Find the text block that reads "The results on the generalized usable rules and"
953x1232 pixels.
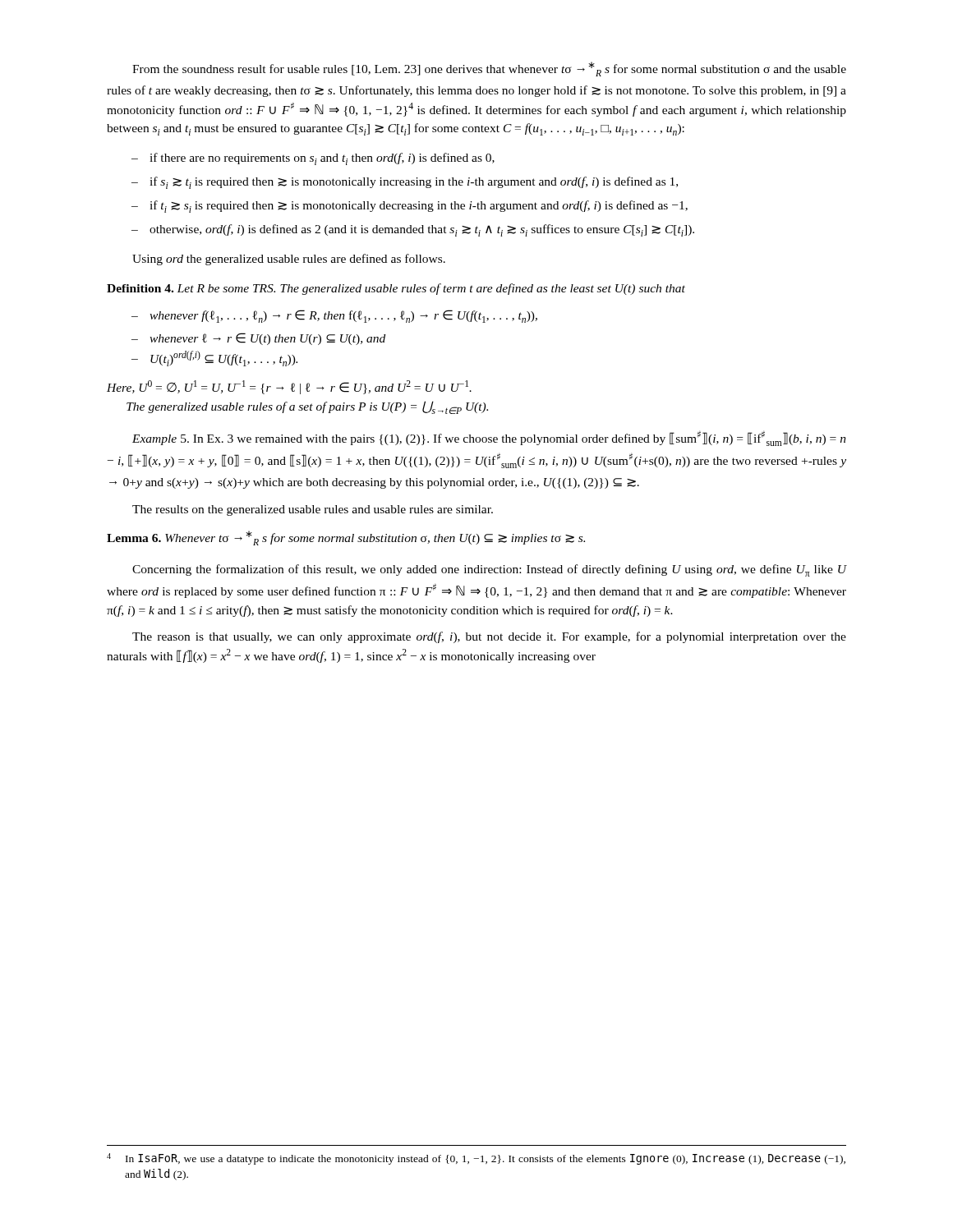click(x=476, y=509)
